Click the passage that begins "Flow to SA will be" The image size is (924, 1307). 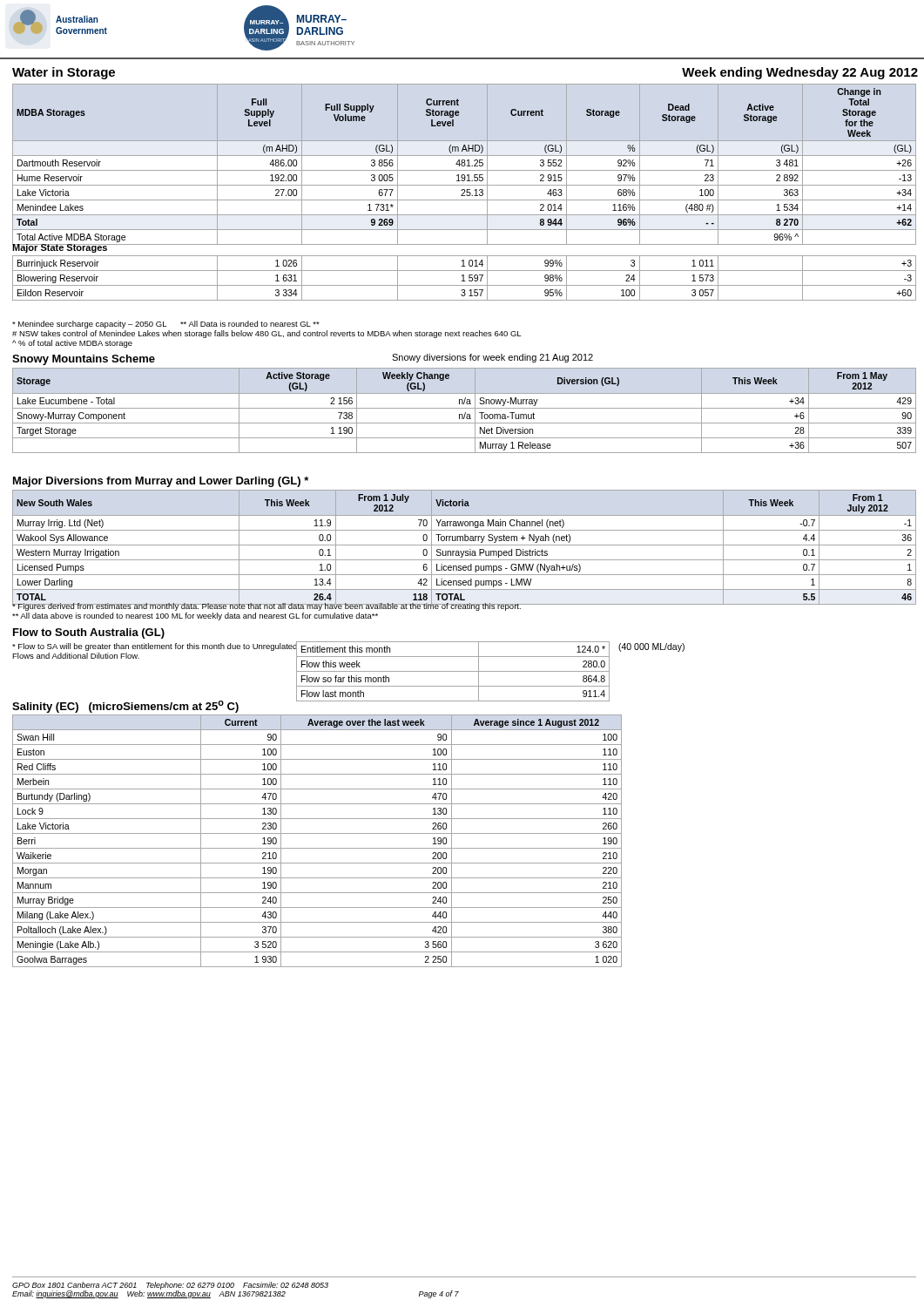coord(155,651)
